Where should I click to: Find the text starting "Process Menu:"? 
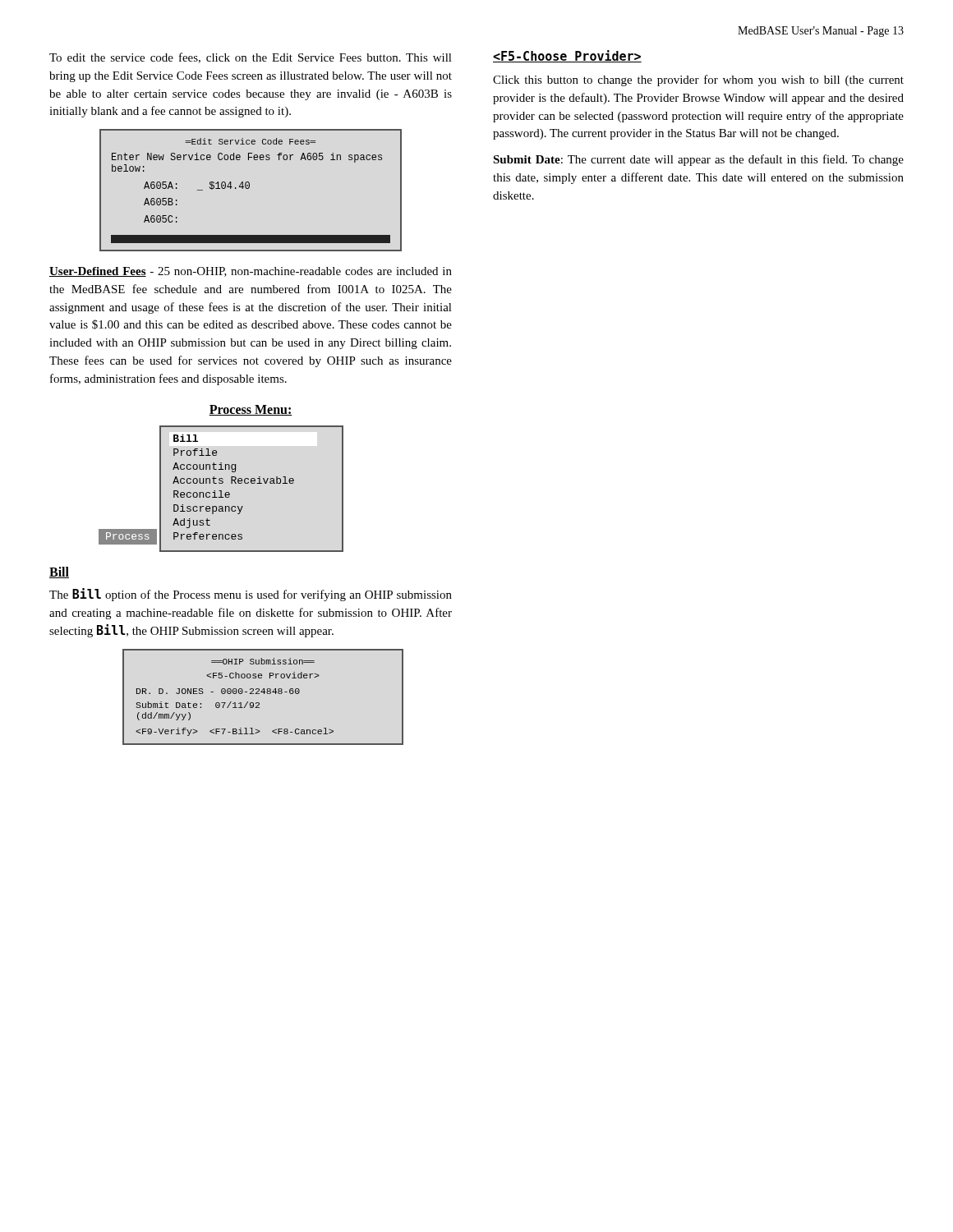[251, 410]
